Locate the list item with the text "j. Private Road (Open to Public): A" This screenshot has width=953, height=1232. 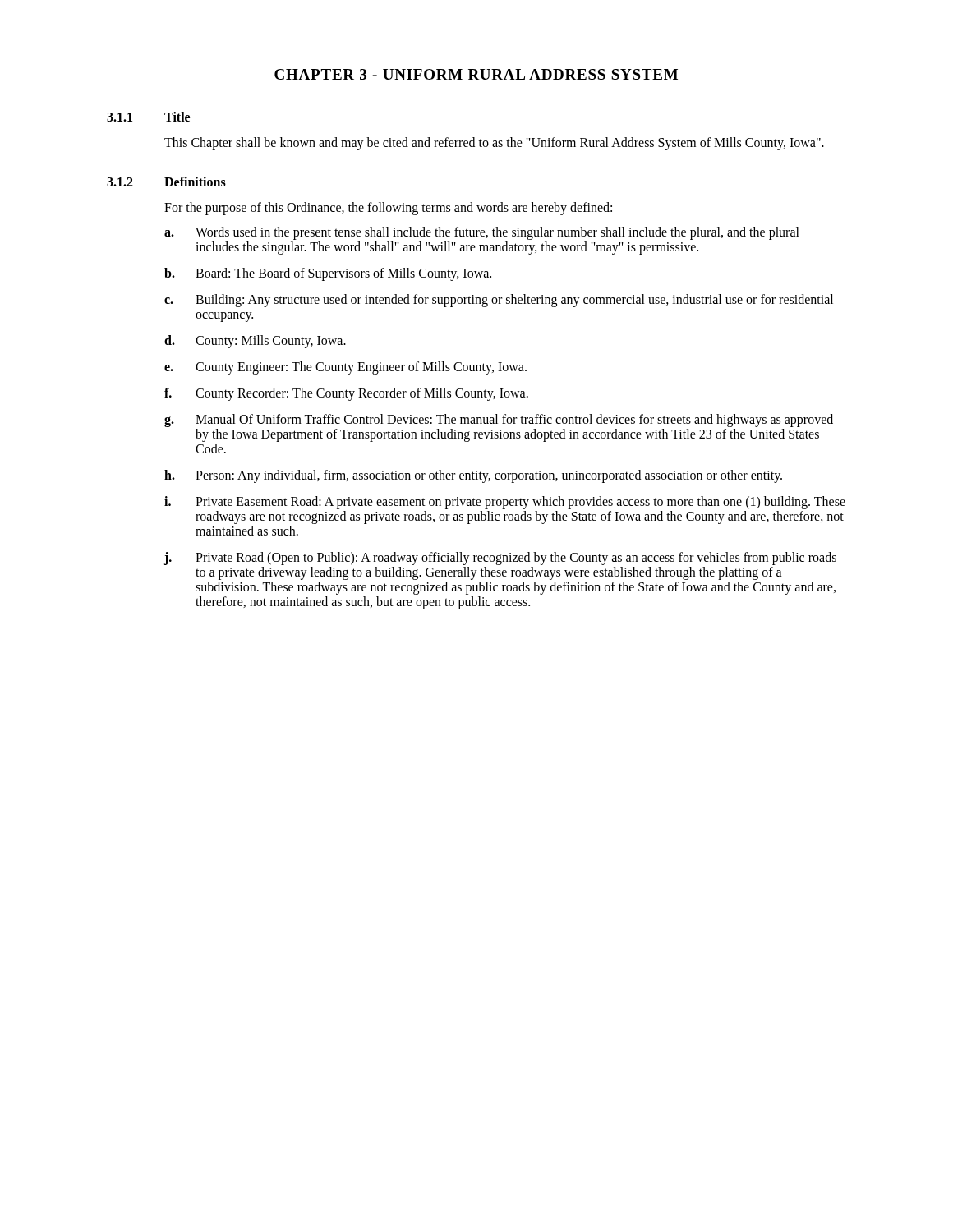click(505, 580)
